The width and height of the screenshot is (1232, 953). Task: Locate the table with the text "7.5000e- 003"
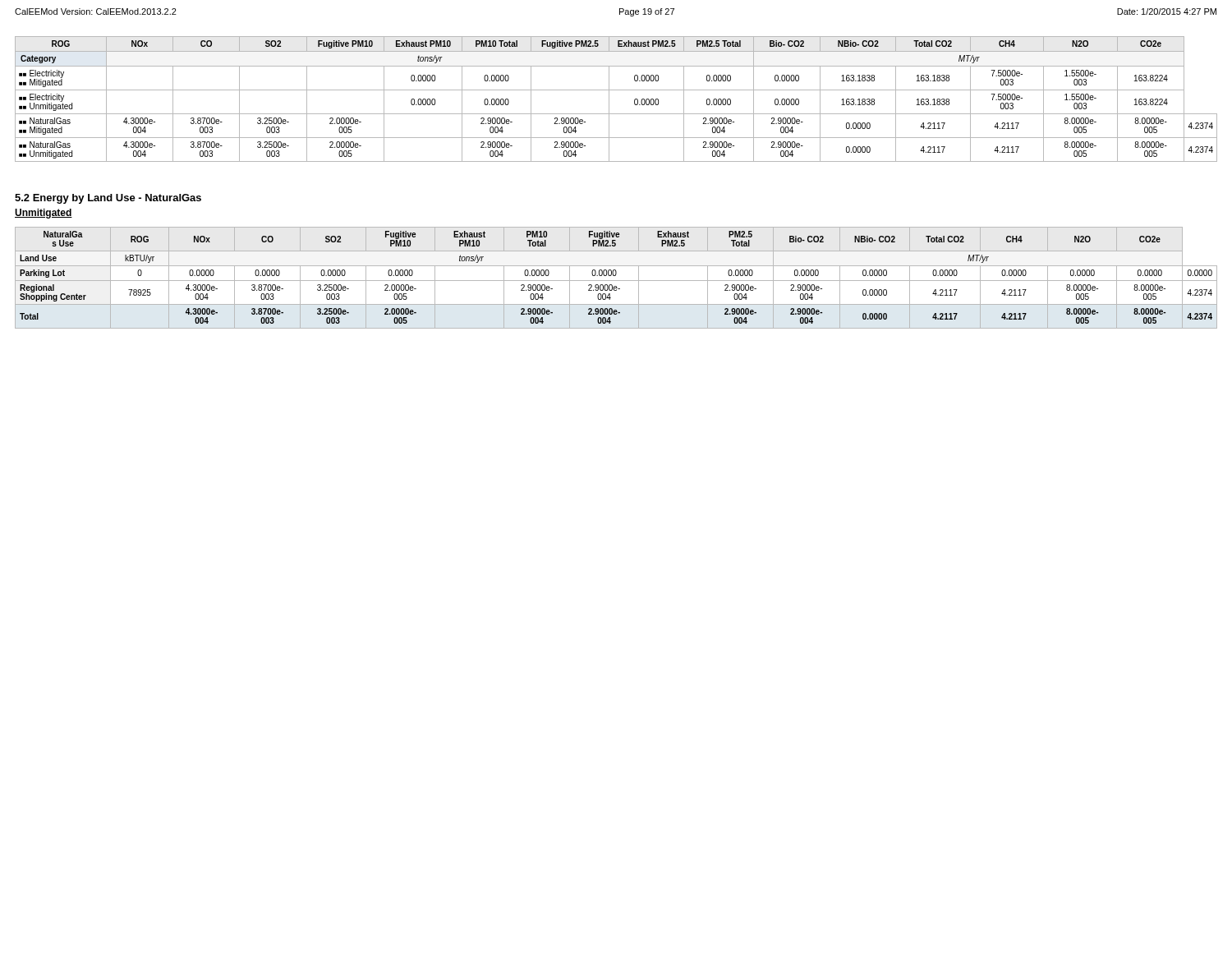coord(616,99)
